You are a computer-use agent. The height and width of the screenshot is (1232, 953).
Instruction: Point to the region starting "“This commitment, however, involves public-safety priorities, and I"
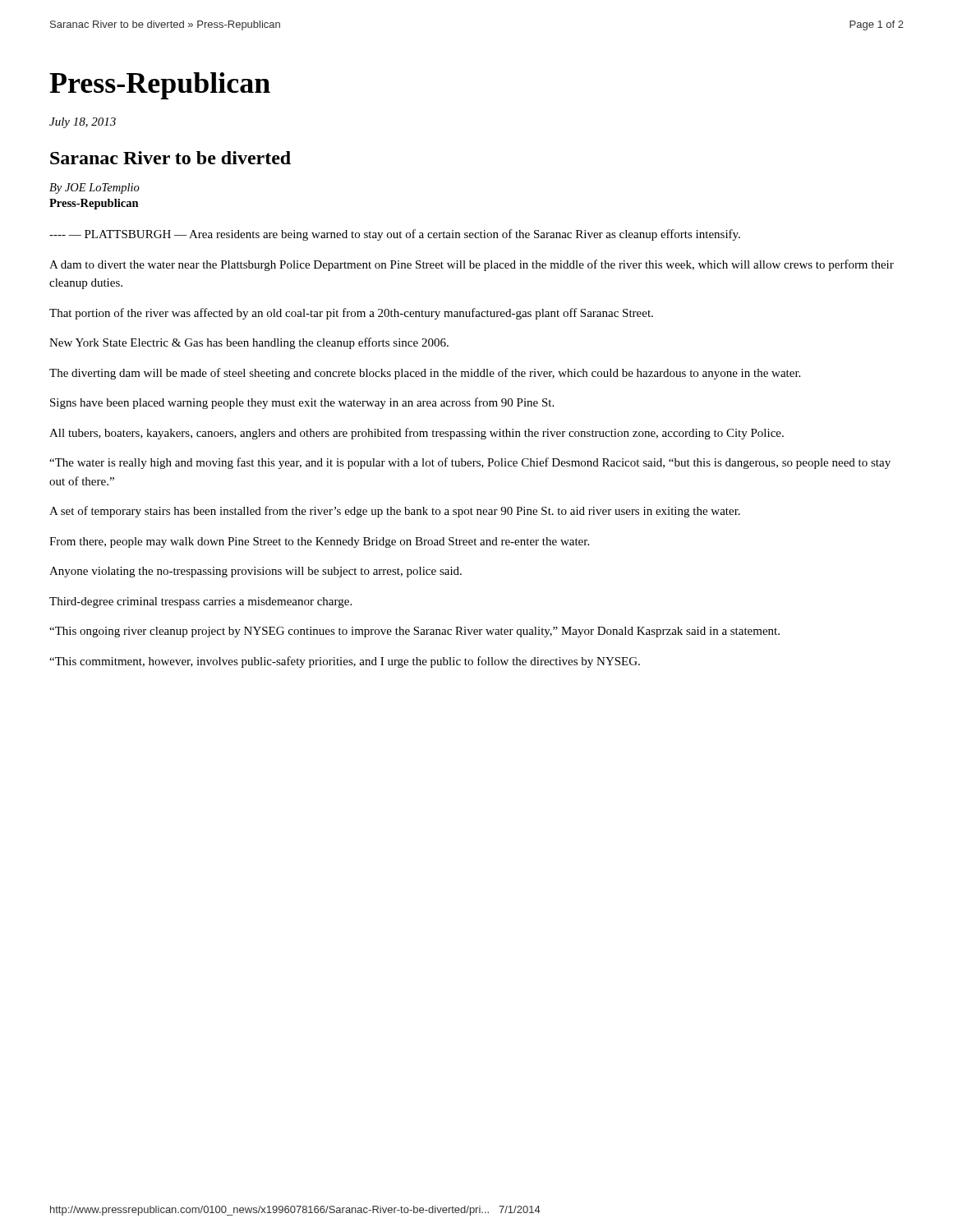pos(476,661)
